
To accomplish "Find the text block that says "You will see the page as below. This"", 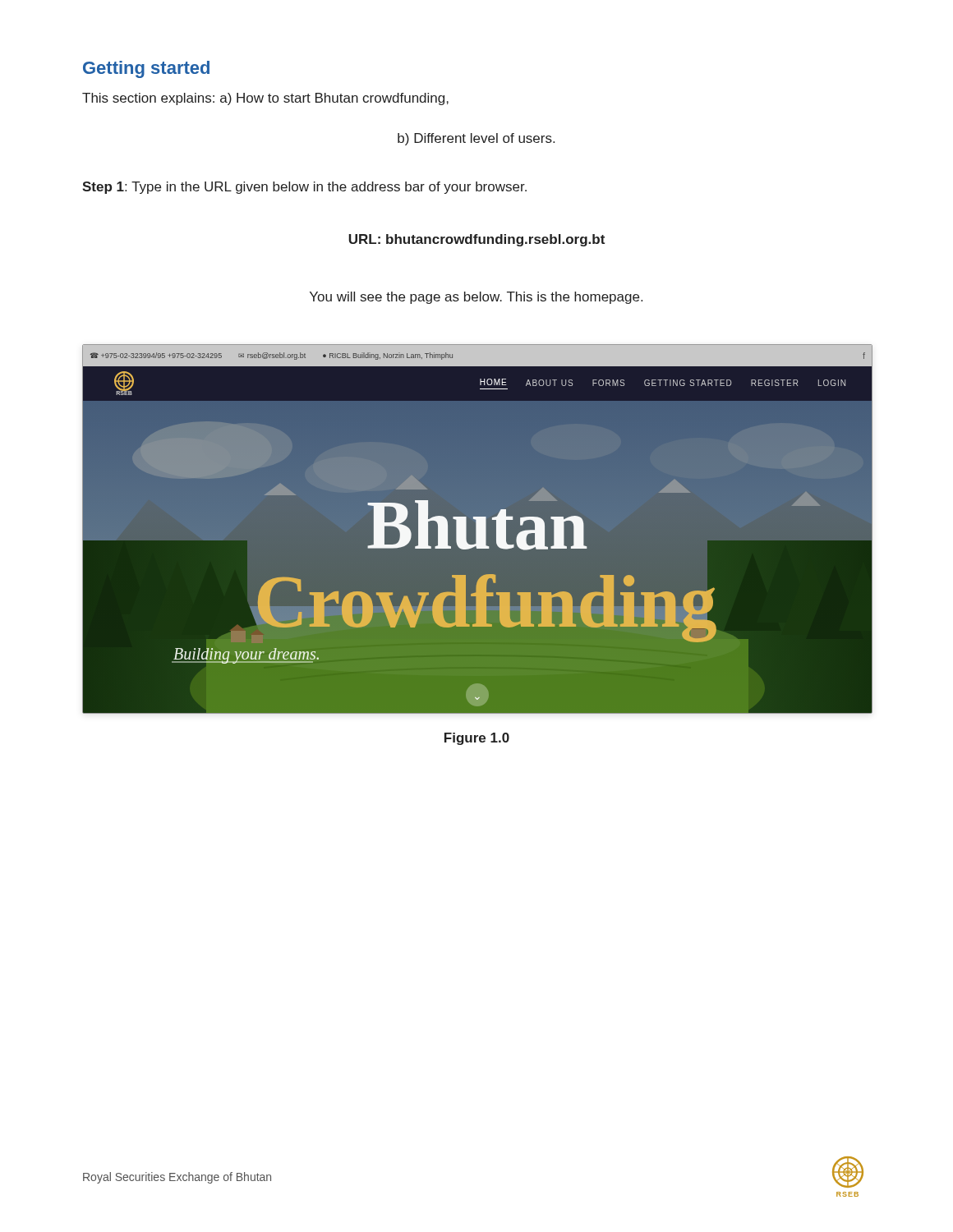I will pyautogui.click(x=476, y=297).
